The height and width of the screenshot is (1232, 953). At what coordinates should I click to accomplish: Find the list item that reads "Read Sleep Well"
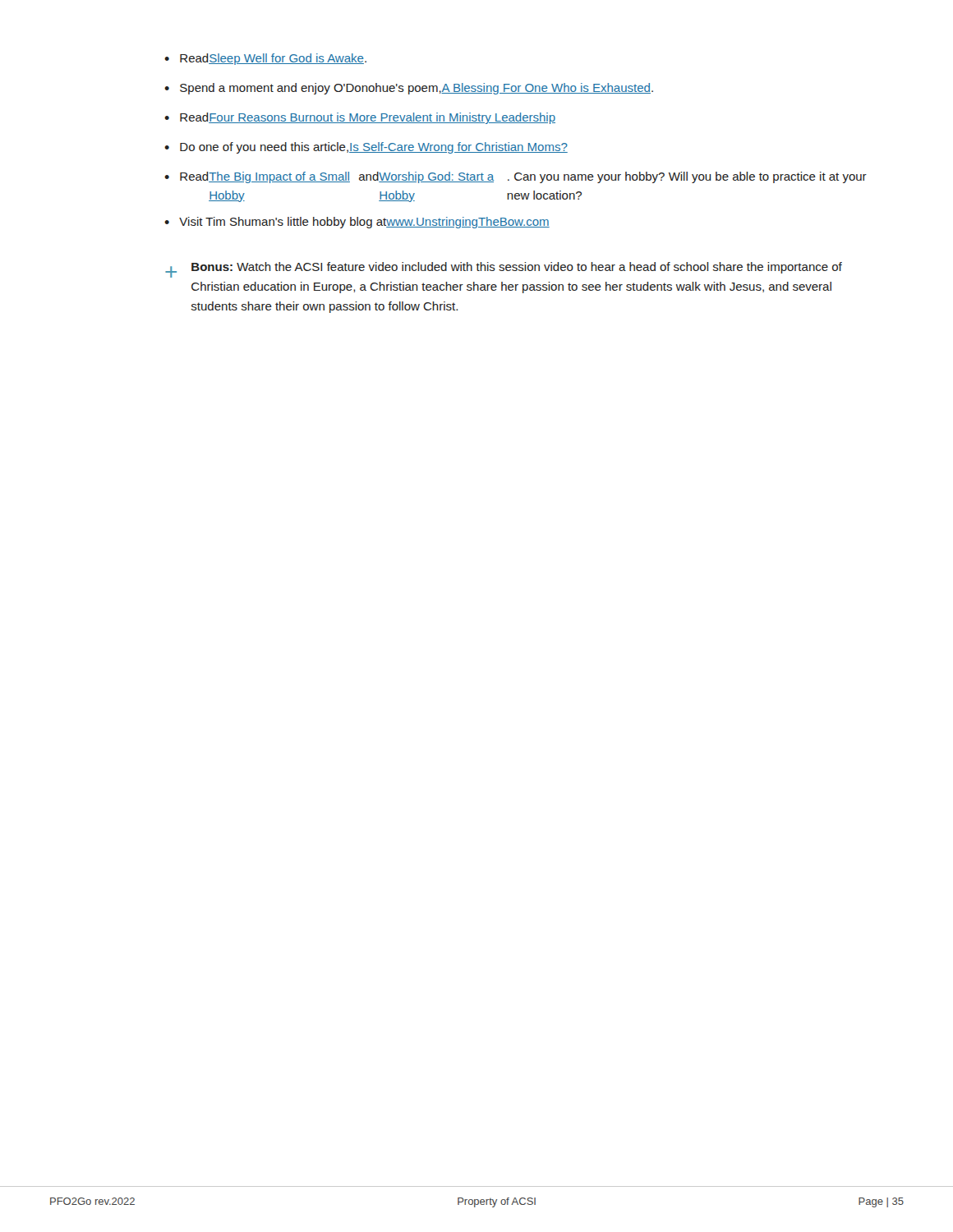pos(273,59)
